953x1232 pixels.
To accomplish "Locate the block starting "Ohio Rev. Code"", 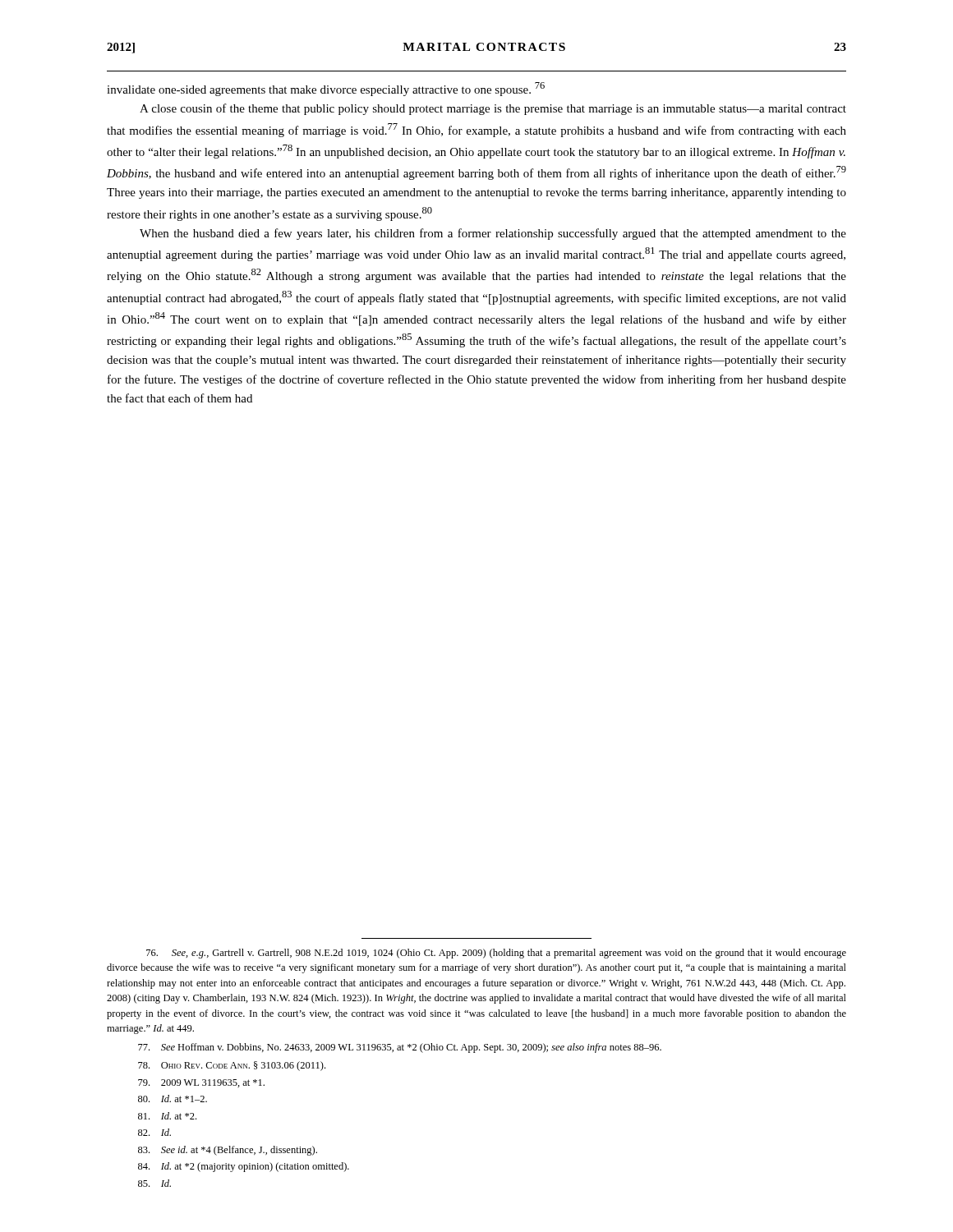I will coord(232,1066).
